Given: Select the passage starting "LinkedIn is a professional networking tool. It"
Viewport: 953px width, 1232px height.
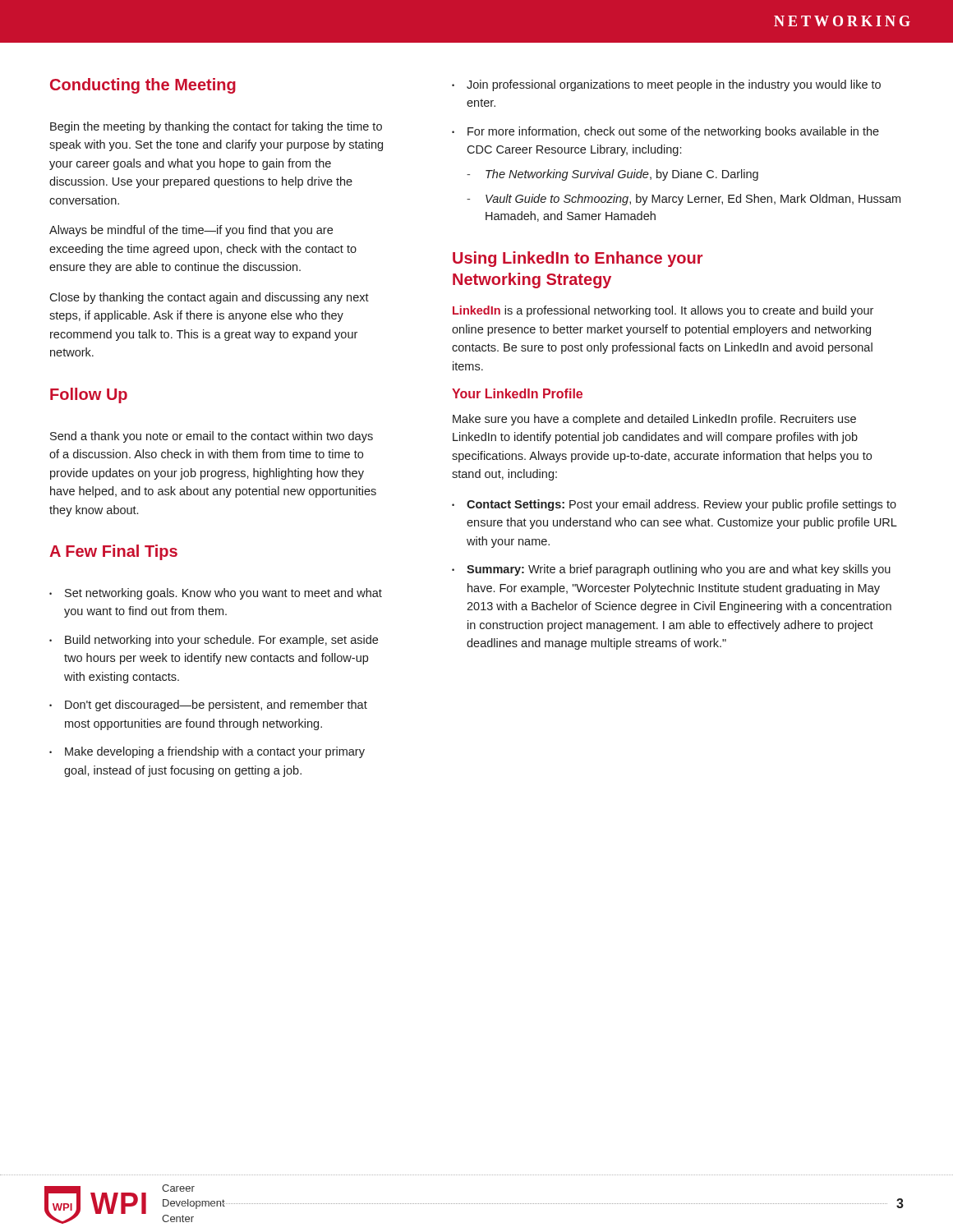Looking at the screenshot, I should [678, 338].
